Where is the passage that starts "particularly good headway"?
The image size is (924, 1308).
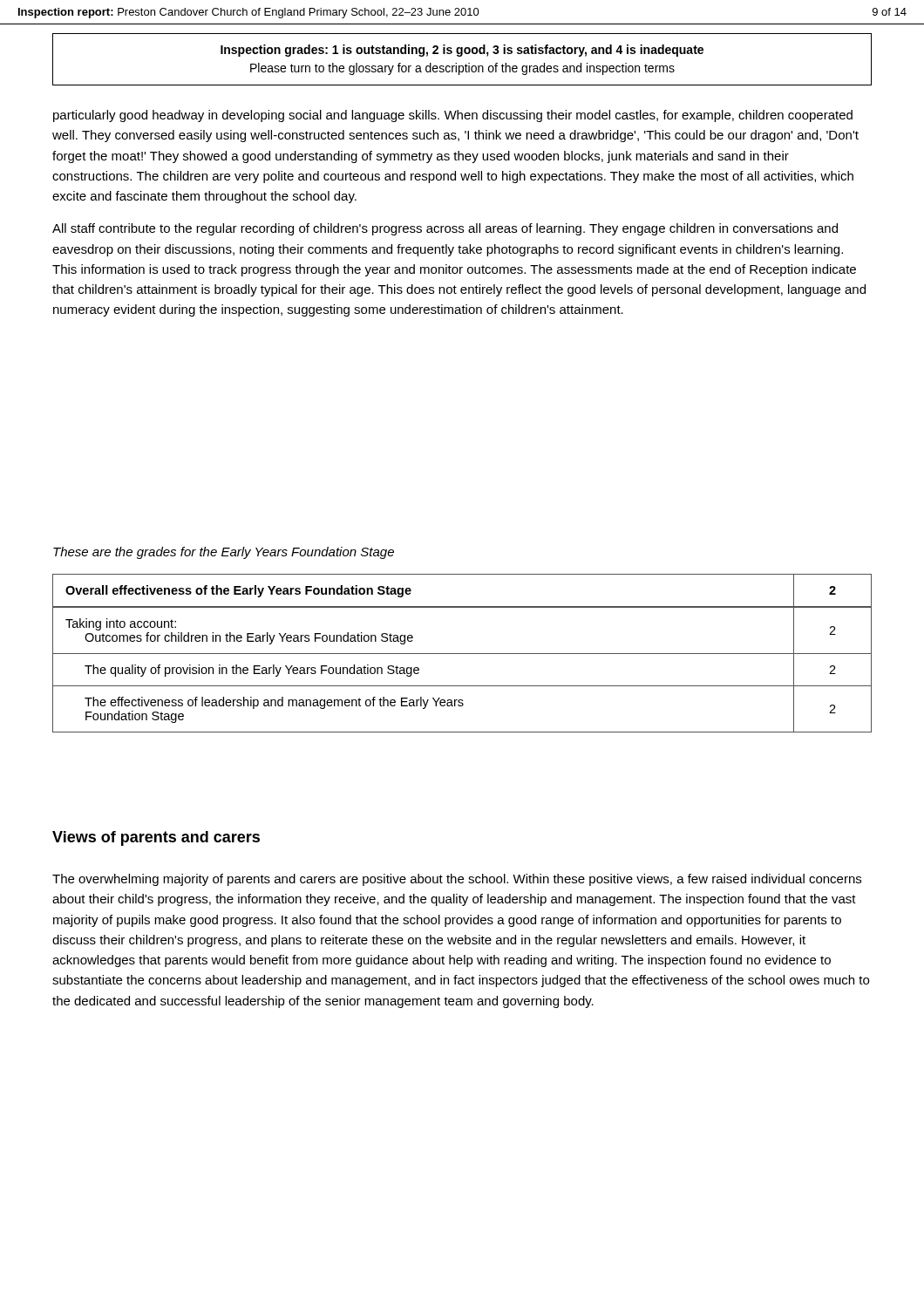(453, 116)
